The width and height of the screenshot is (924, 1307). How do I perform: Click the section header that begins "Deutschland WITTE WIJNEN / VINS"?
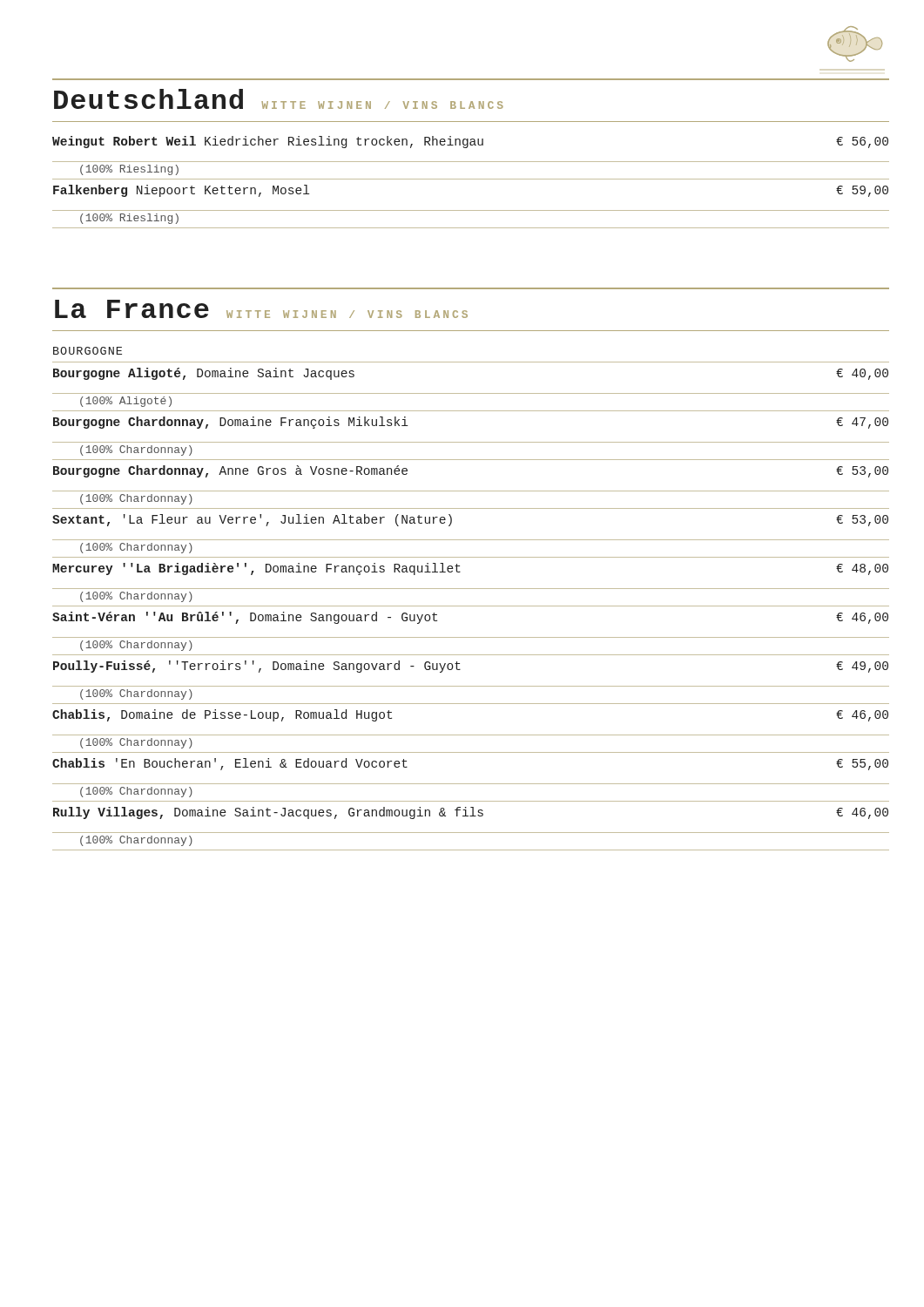coord(279,101)
